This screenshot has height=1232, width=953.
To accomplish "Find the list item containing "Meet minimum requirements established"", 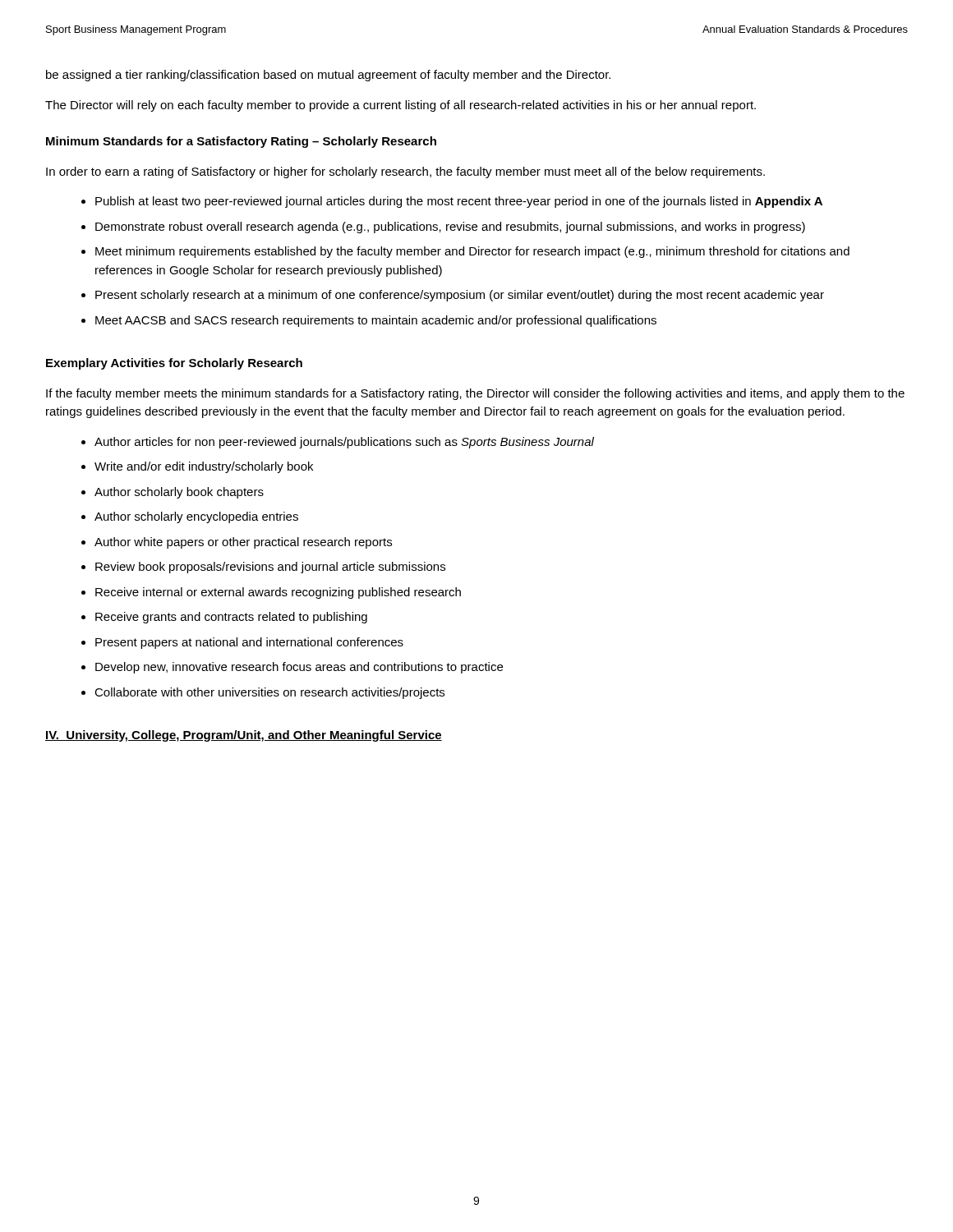I will (472, 260).
